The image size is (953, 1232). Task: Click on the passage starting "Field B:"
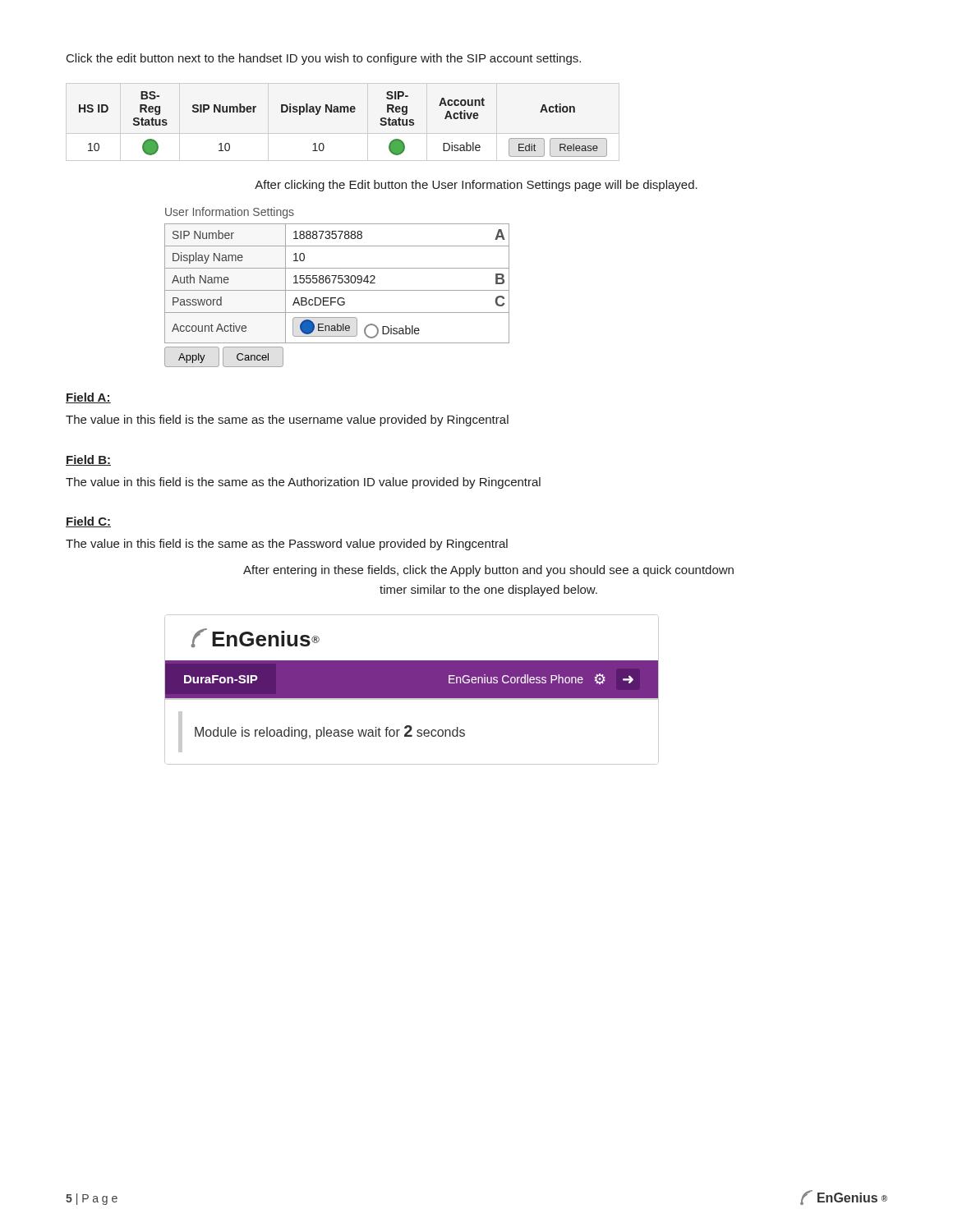(88, 459)
